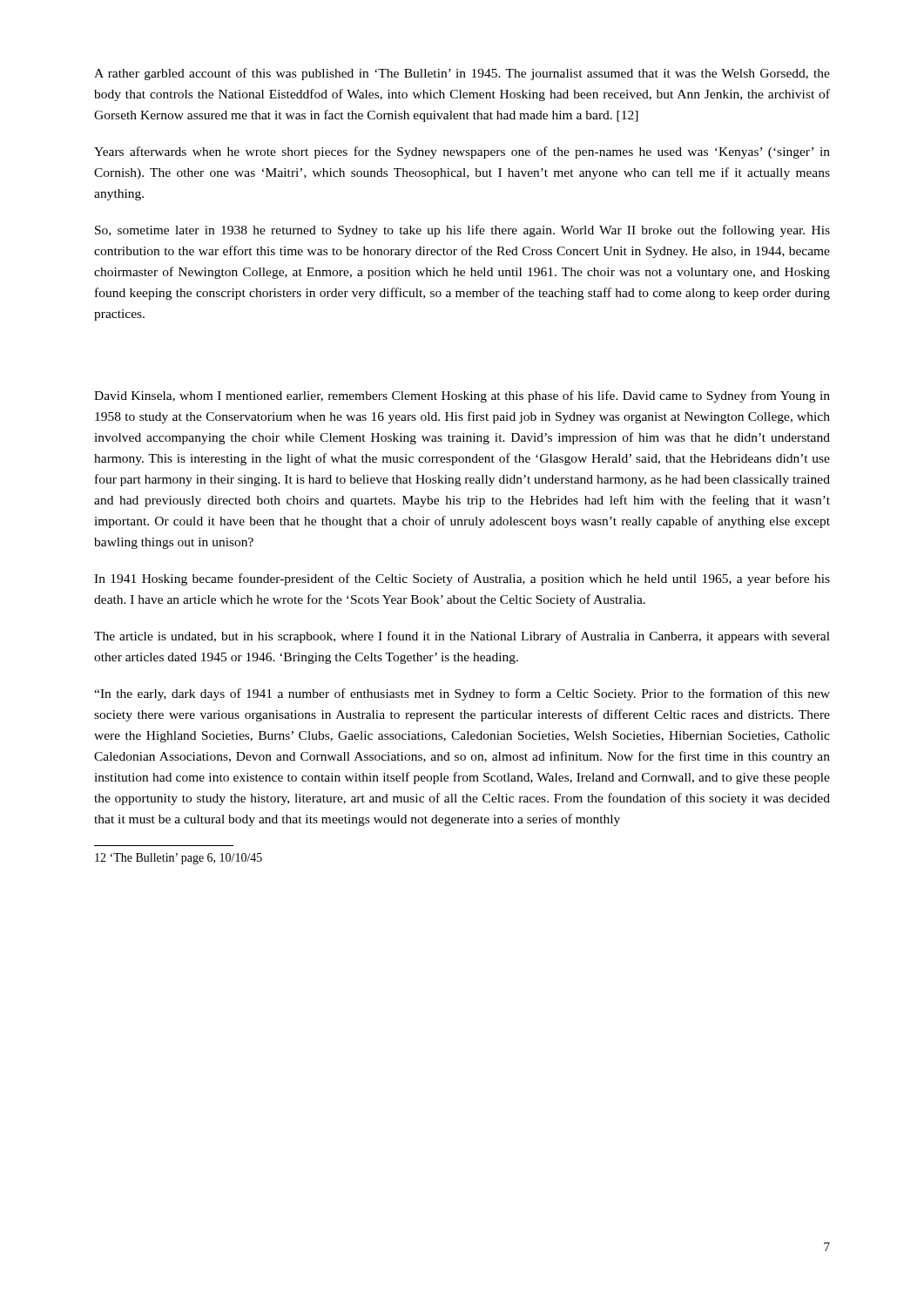Find the text starting "David Kinsela, whom"

(x=462, y=469)
